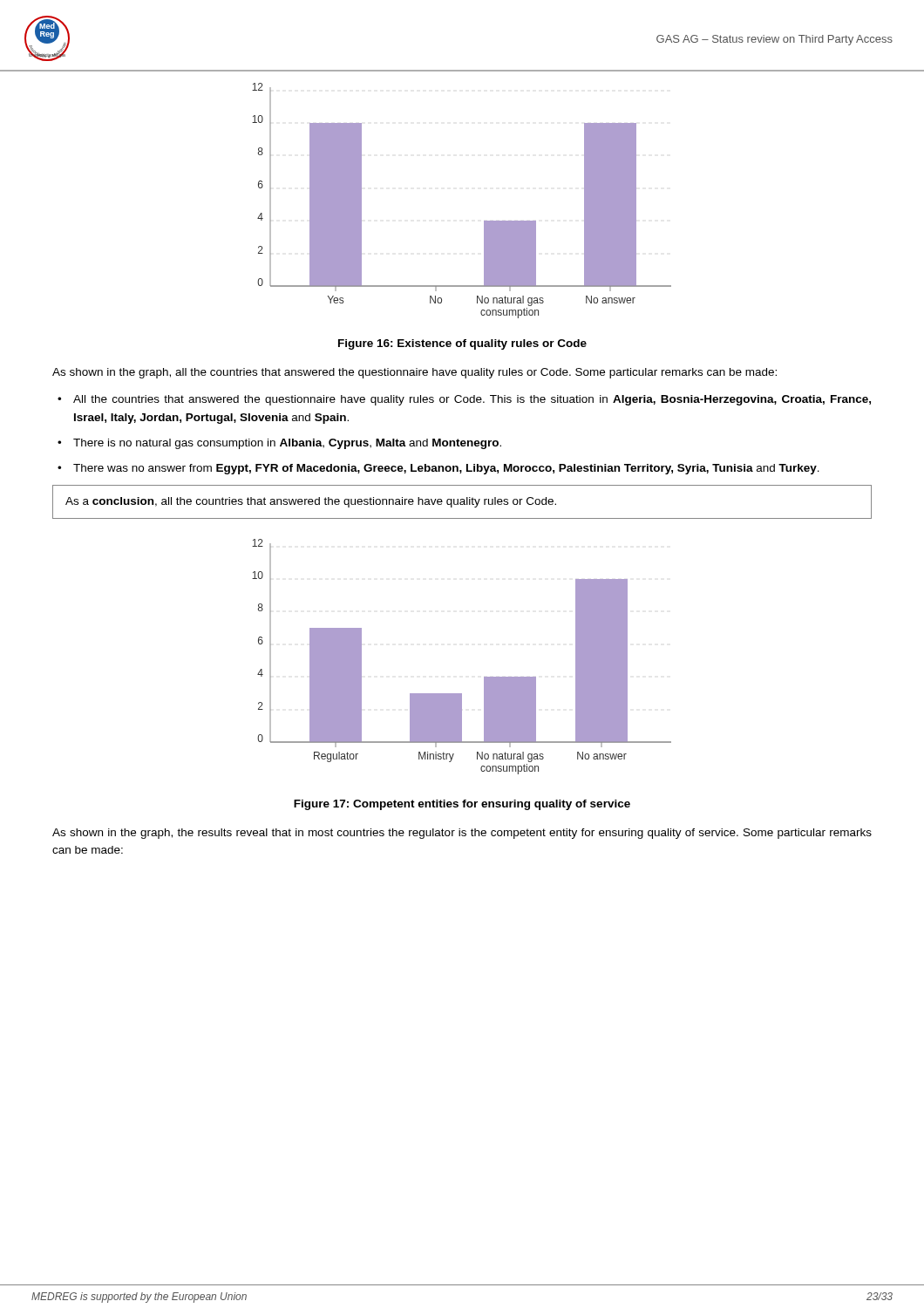Click the passage that begins "All the countries that answered the questionnaire"

pos(472,408)
